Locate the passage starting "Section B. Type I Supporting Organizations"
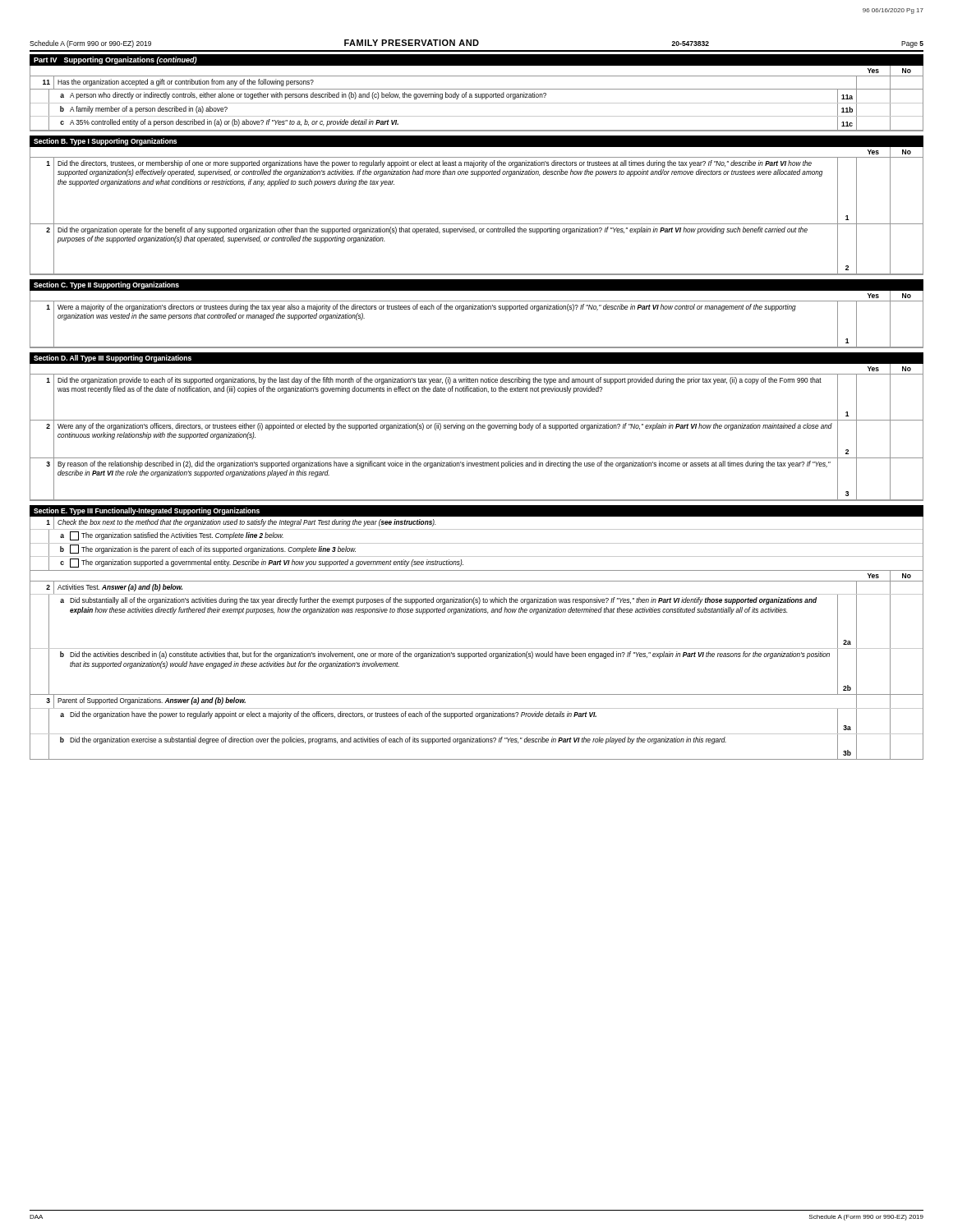953x1232 pixels. click(x=105, y=141)
